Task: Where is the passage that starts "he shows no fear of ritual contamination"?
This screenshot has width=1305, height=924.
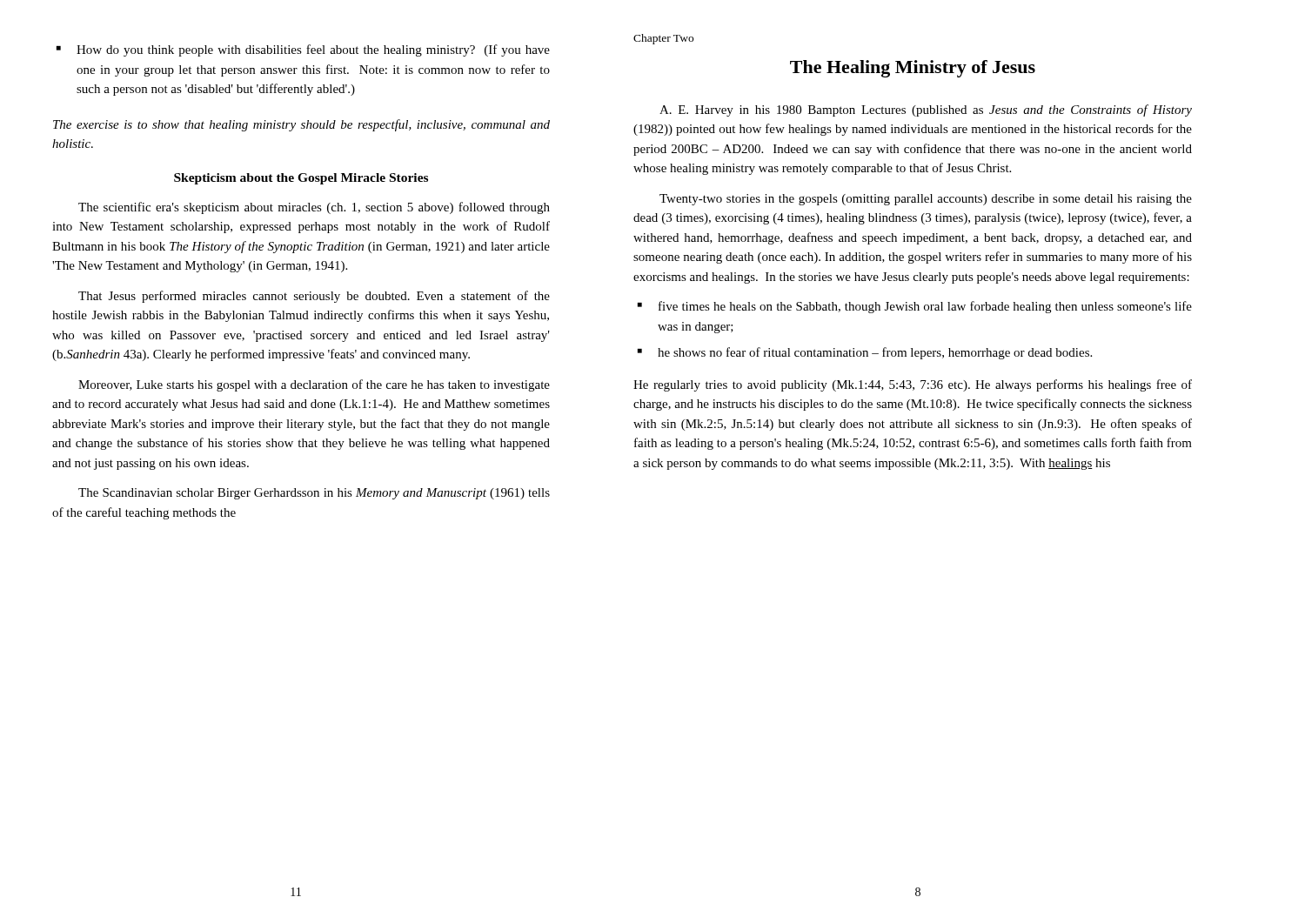Action: pyautogui.click(x=875, y=353)
